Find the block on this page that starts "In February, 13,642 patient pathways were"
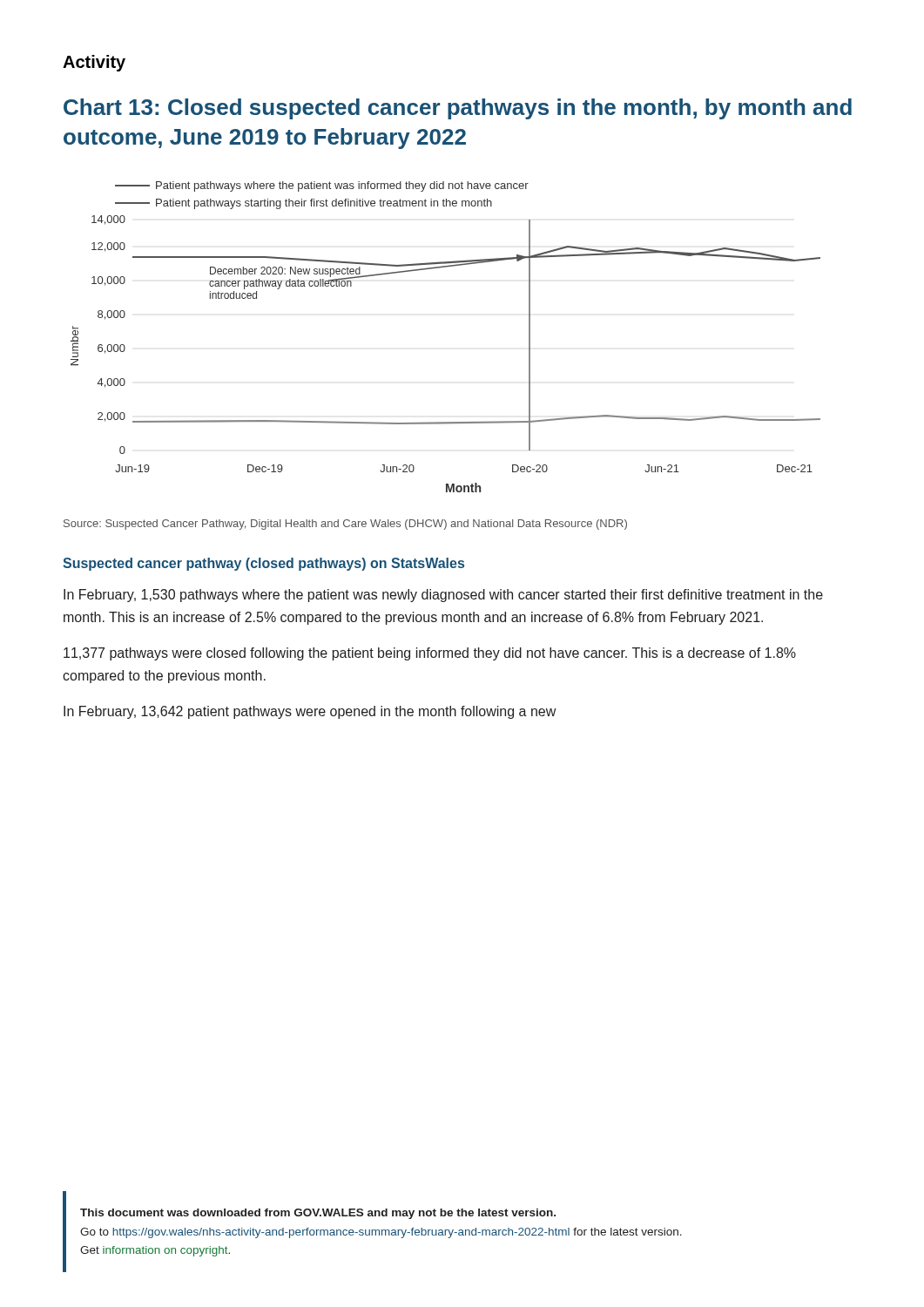This screenshot has width=924, height=1307. (x=309, y=712)
